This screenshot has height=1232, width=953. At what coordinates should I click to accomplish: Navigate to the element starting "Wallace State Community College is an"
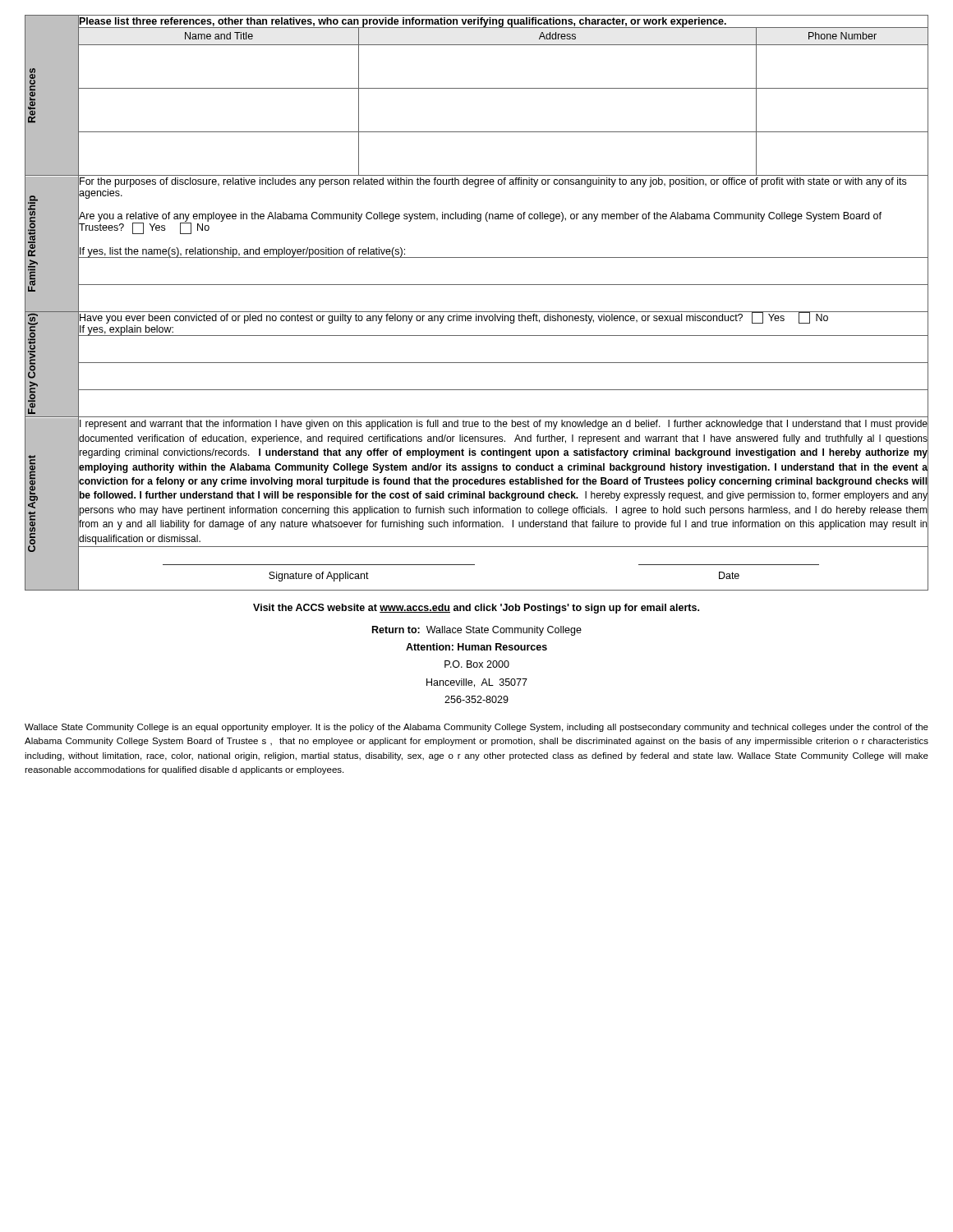point(476,748)
